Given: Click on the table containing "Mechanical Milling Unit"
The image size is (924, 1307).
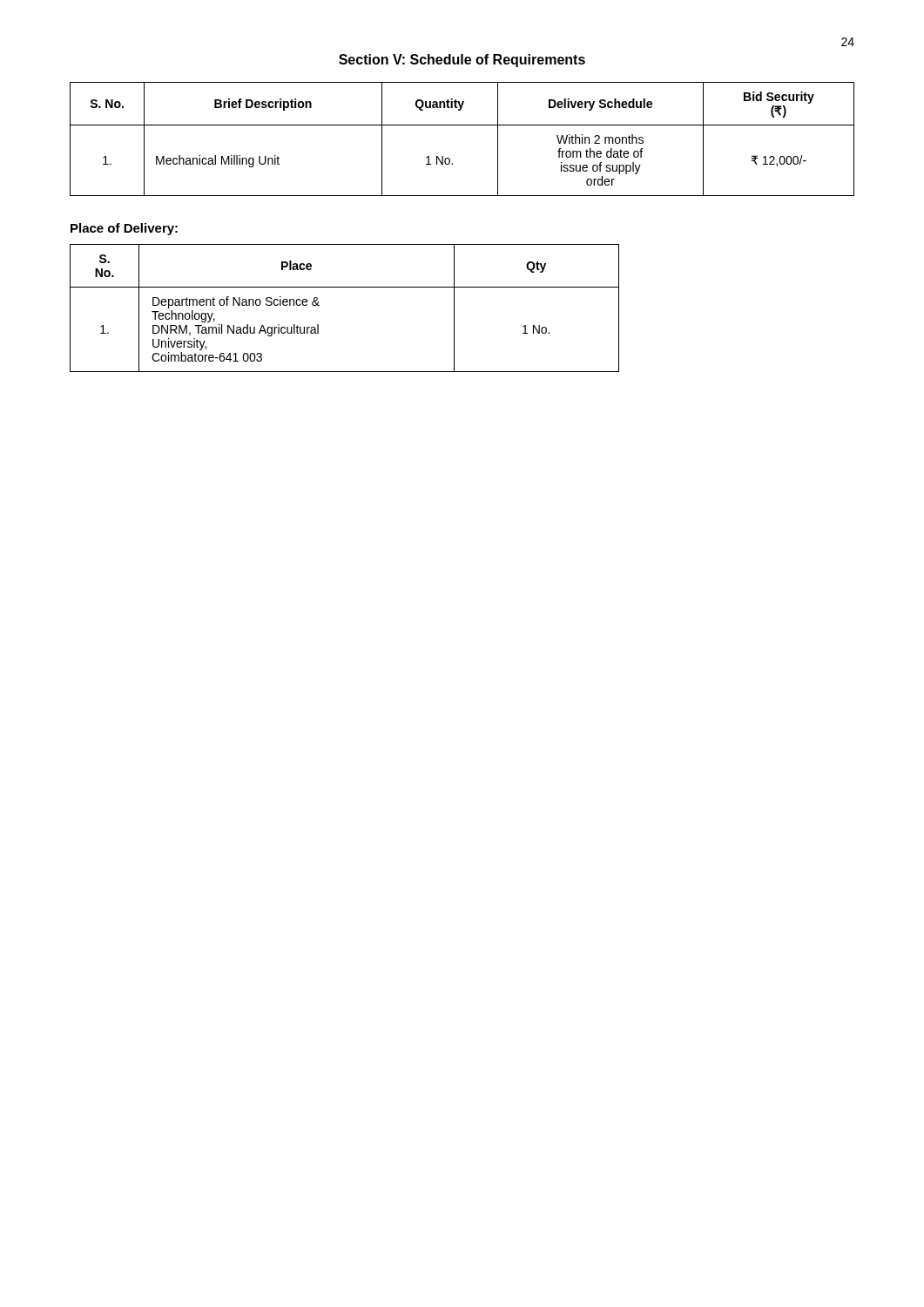Looking at the screenshot, I should [462, 139].
